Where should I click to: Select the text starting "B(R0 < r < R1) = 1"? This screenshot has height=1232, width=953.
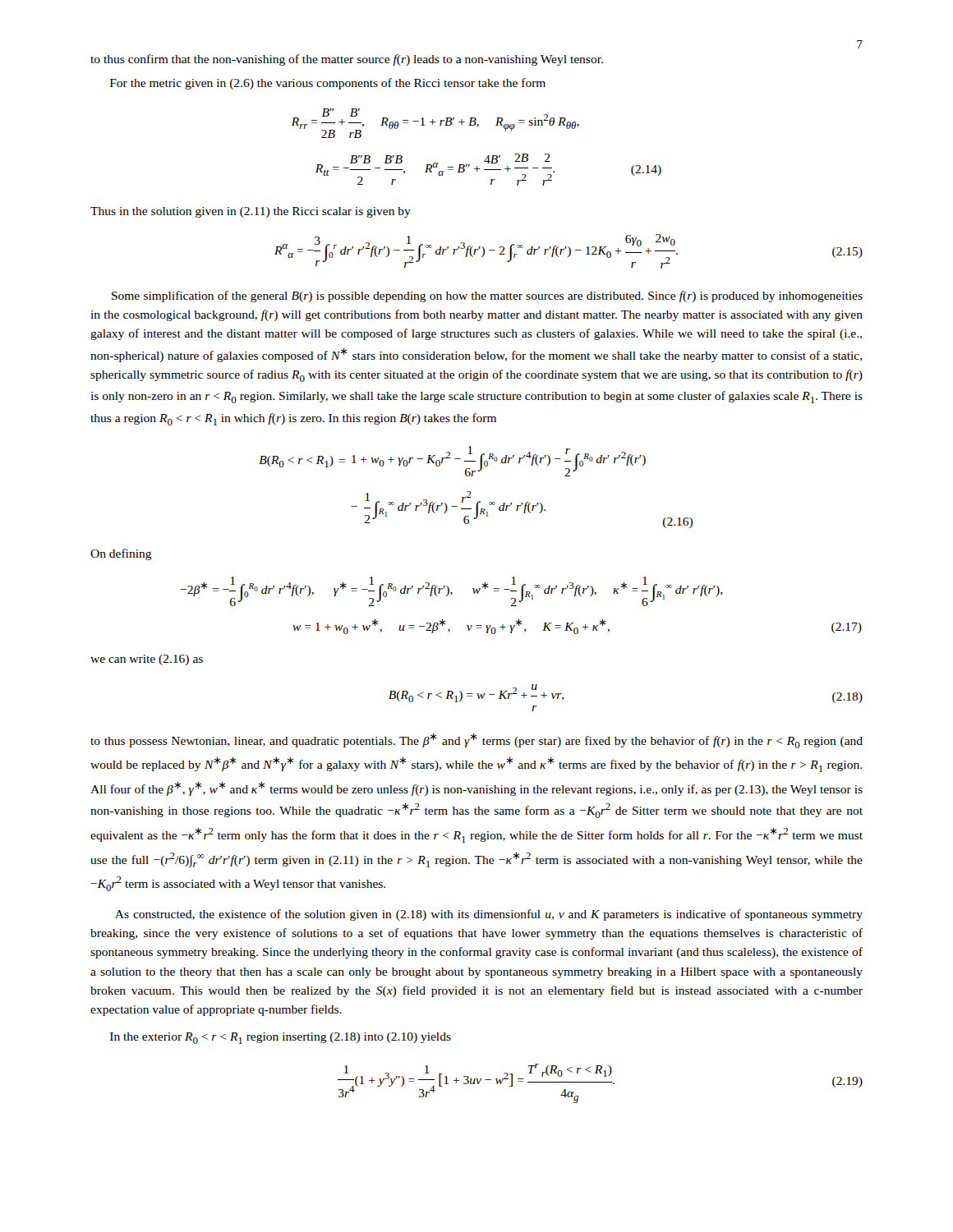(476, 485)
